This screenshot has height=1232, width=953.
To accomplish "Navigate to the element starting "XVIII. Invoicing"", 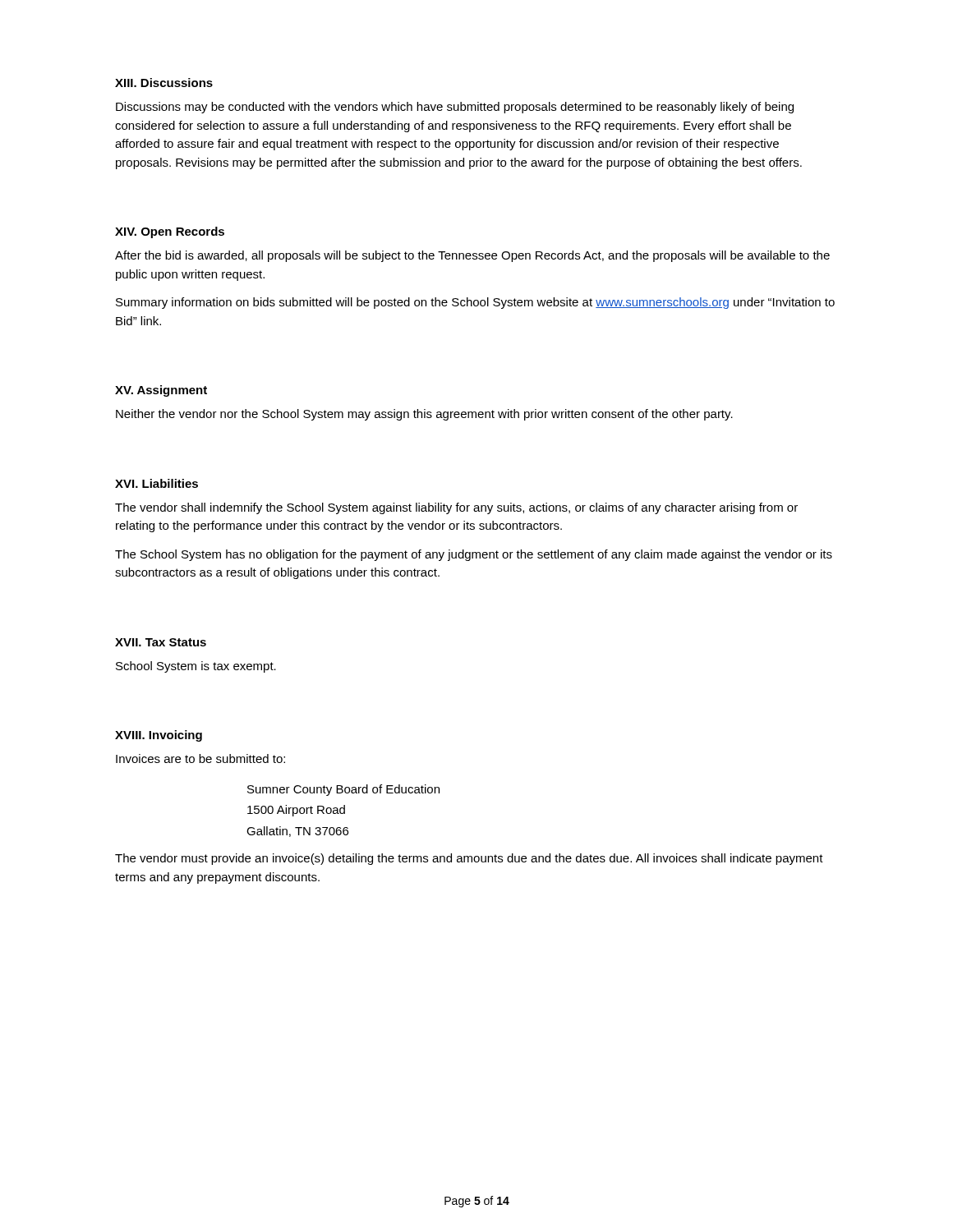I will point(159,735).
